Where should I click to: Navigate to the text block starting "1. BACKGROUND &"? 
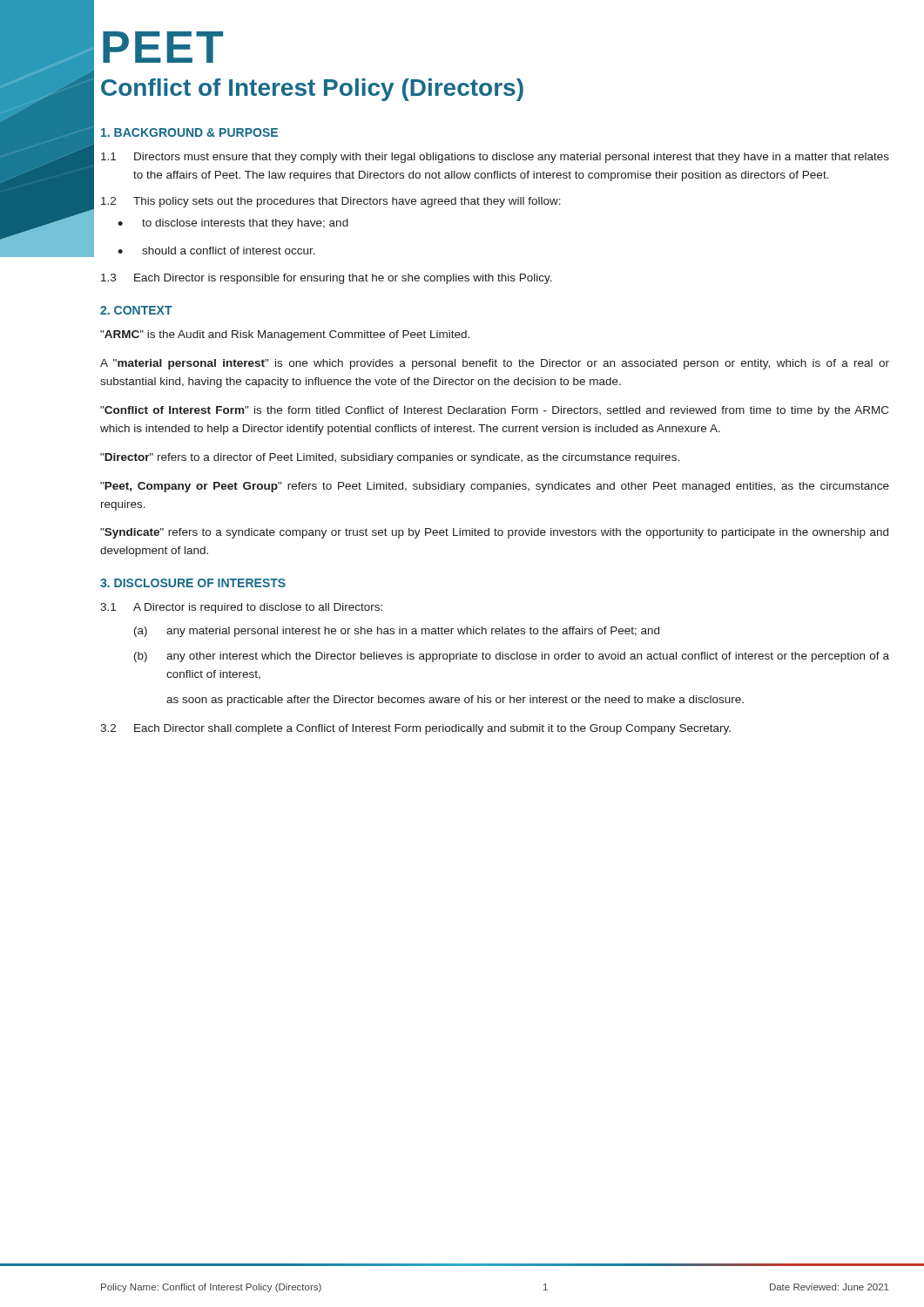pos(189,132)
